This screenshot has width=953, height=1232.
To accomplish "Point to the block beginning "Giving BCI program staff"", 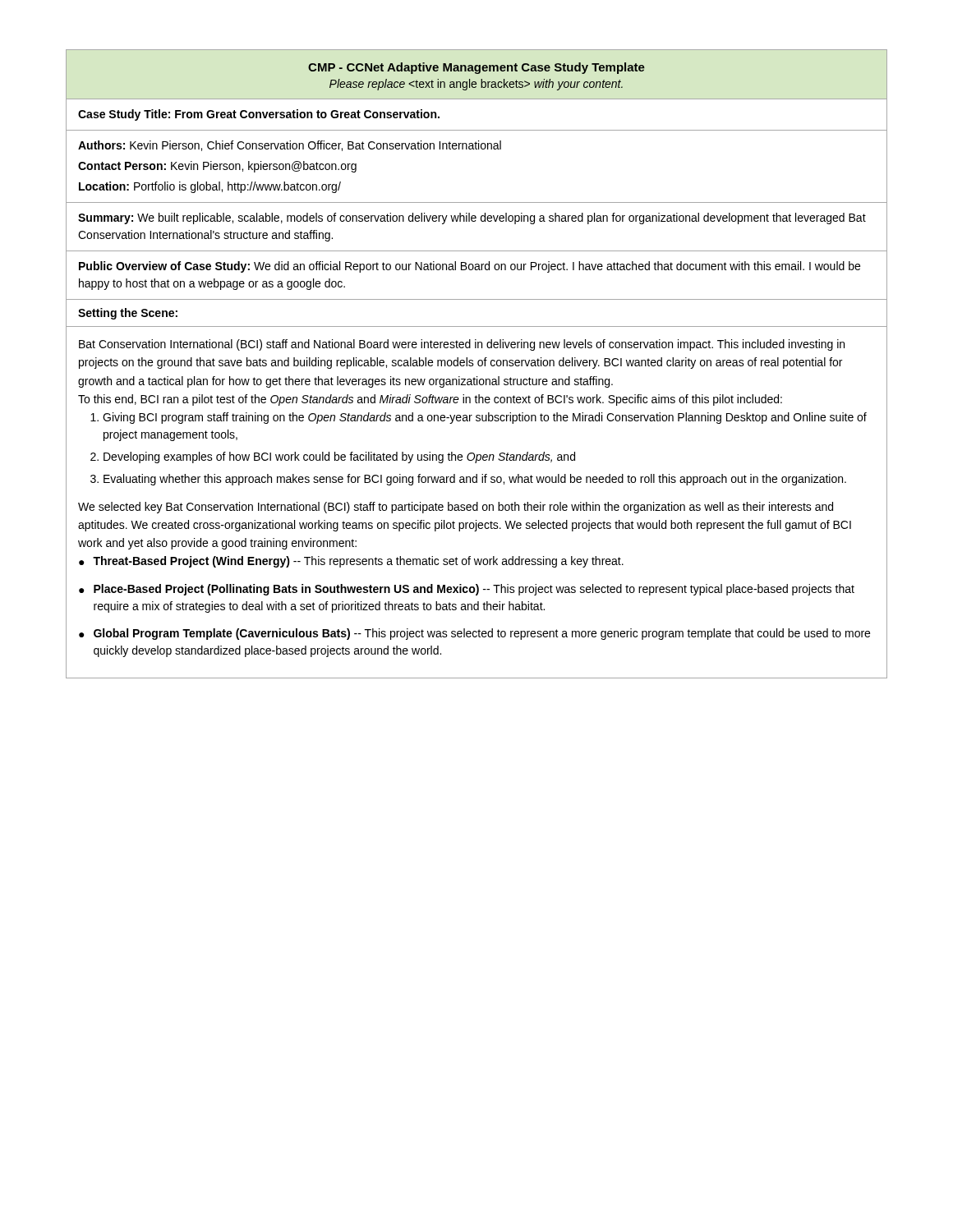I will click(485, 425).
